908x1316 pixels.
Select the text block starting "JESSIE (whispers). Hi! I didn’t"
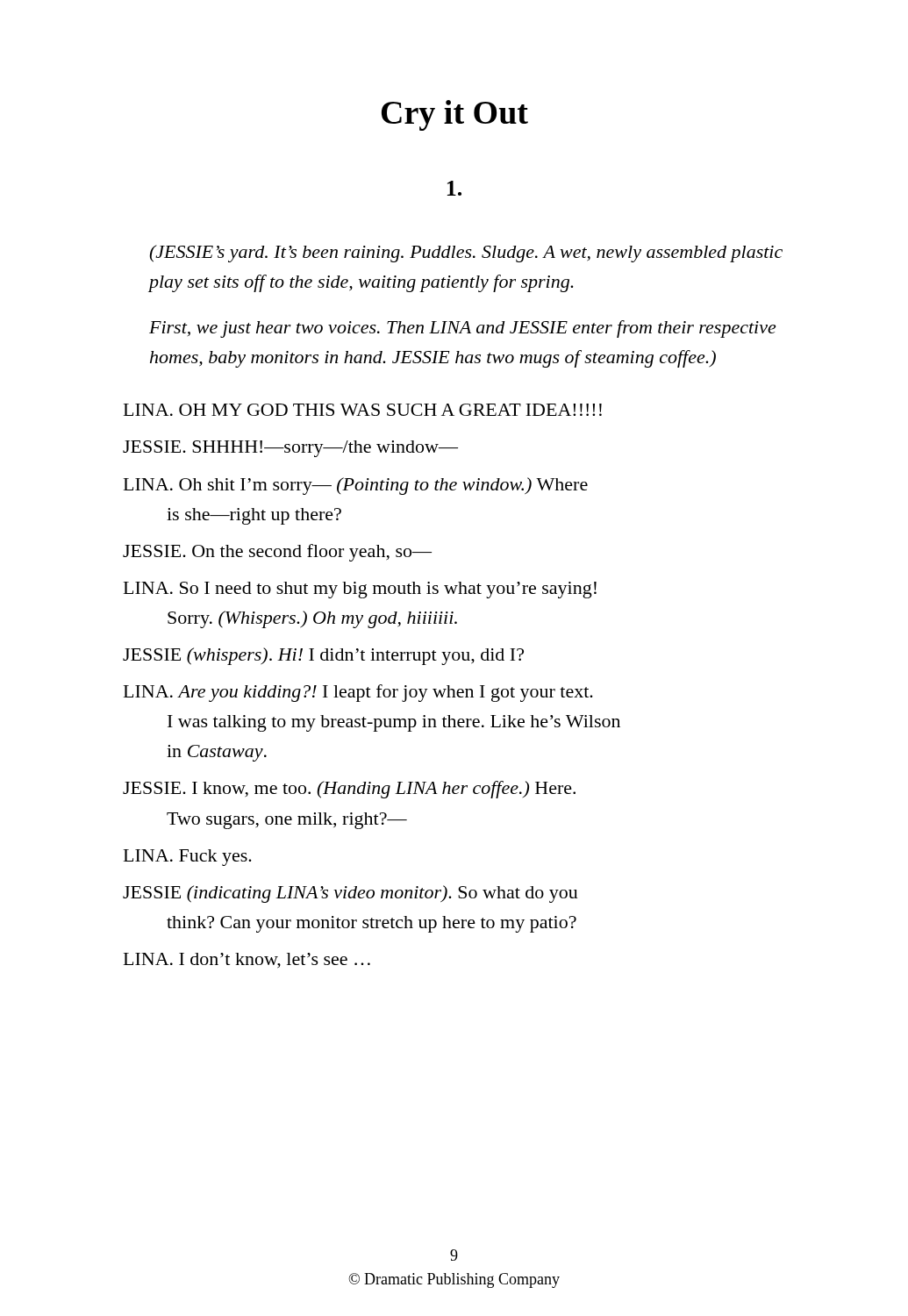(324, 654)
